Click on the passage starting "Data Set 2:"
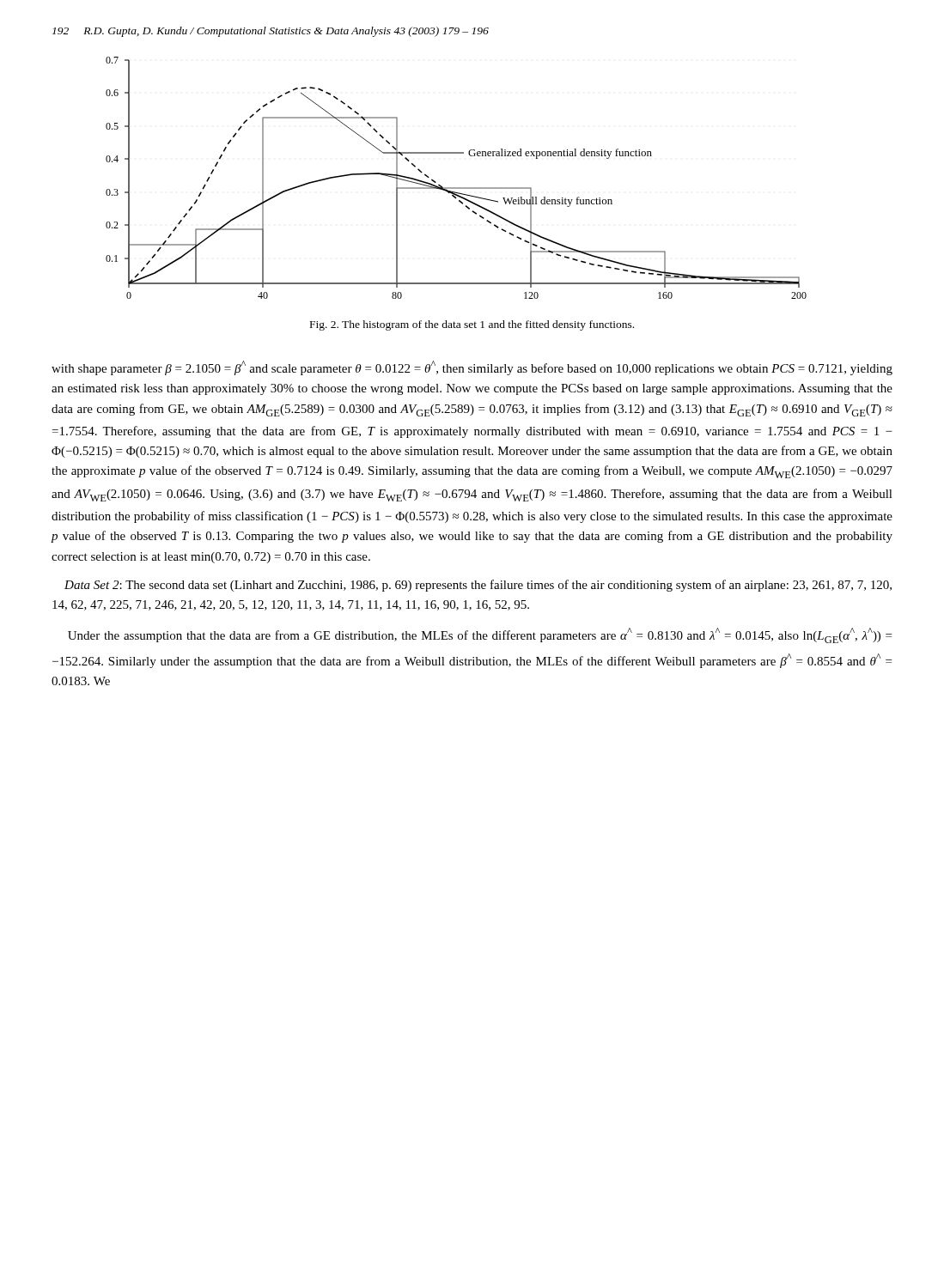The width and height of the screenshot is (944, 1288). [x=472, y=595]
